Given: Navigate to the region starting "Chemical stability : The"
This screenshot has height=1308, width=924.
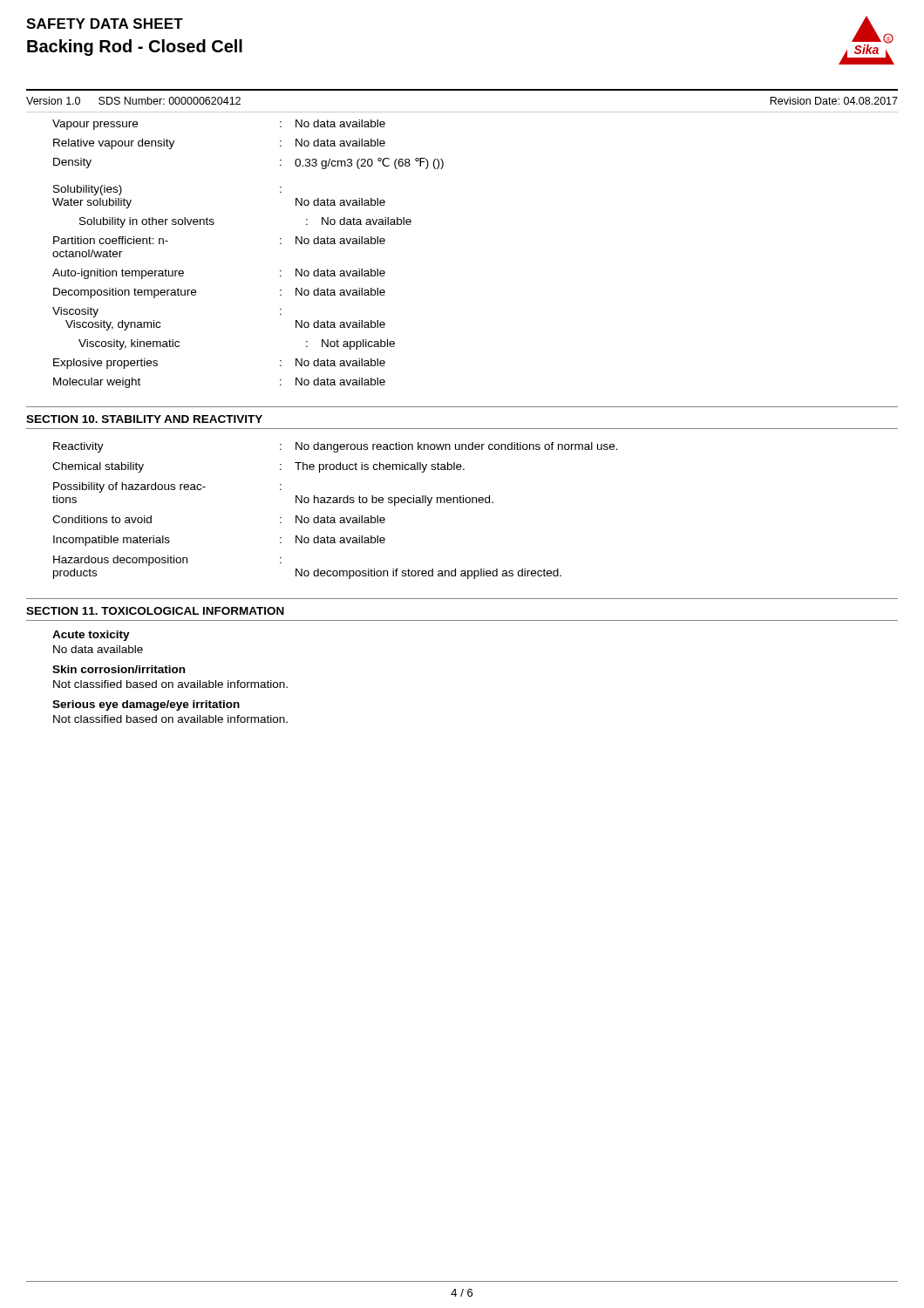Looking at the screenshot, I should (462, 466).
